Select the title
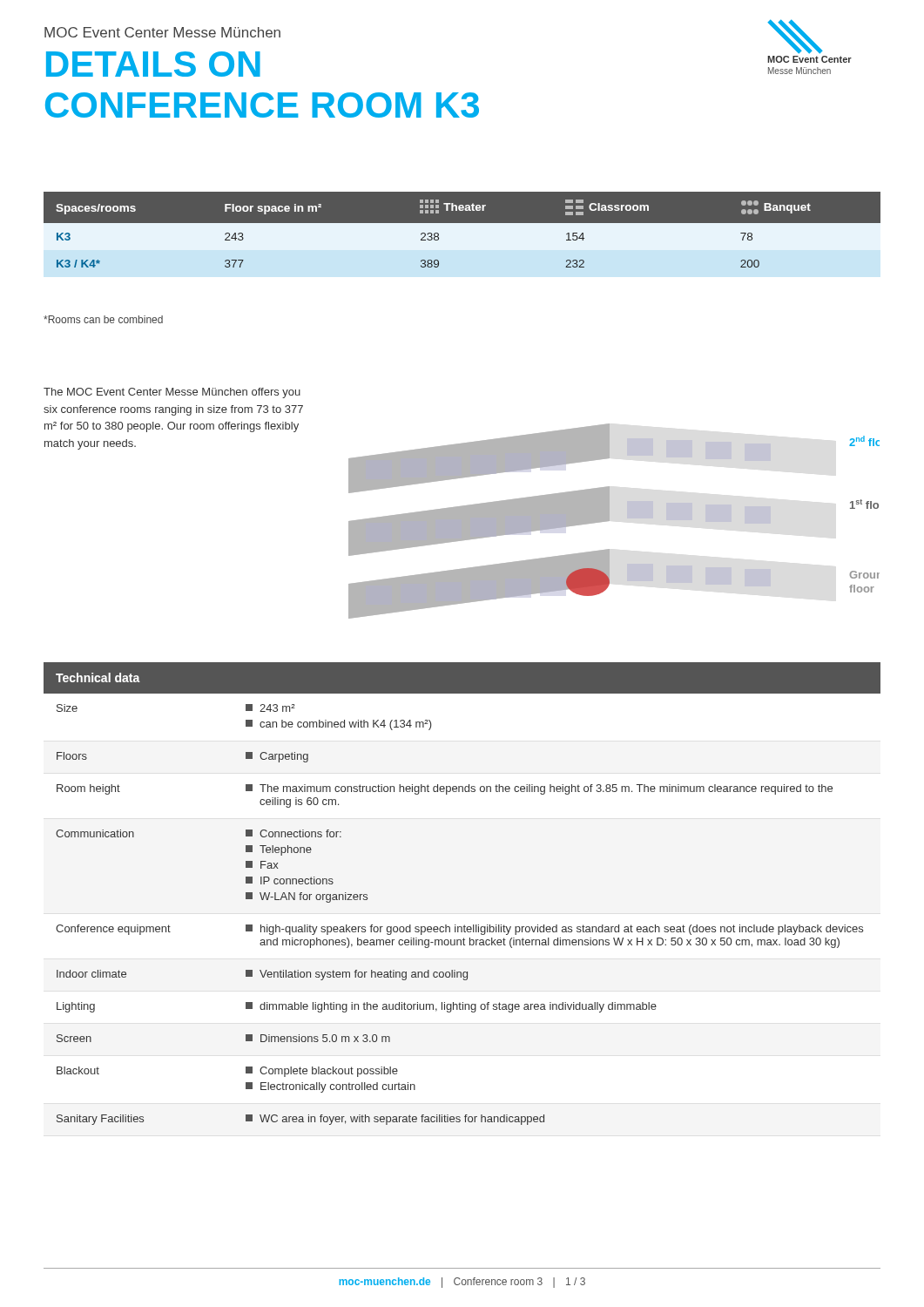The width and height of the screenshot is (924, 1307). 262,84
